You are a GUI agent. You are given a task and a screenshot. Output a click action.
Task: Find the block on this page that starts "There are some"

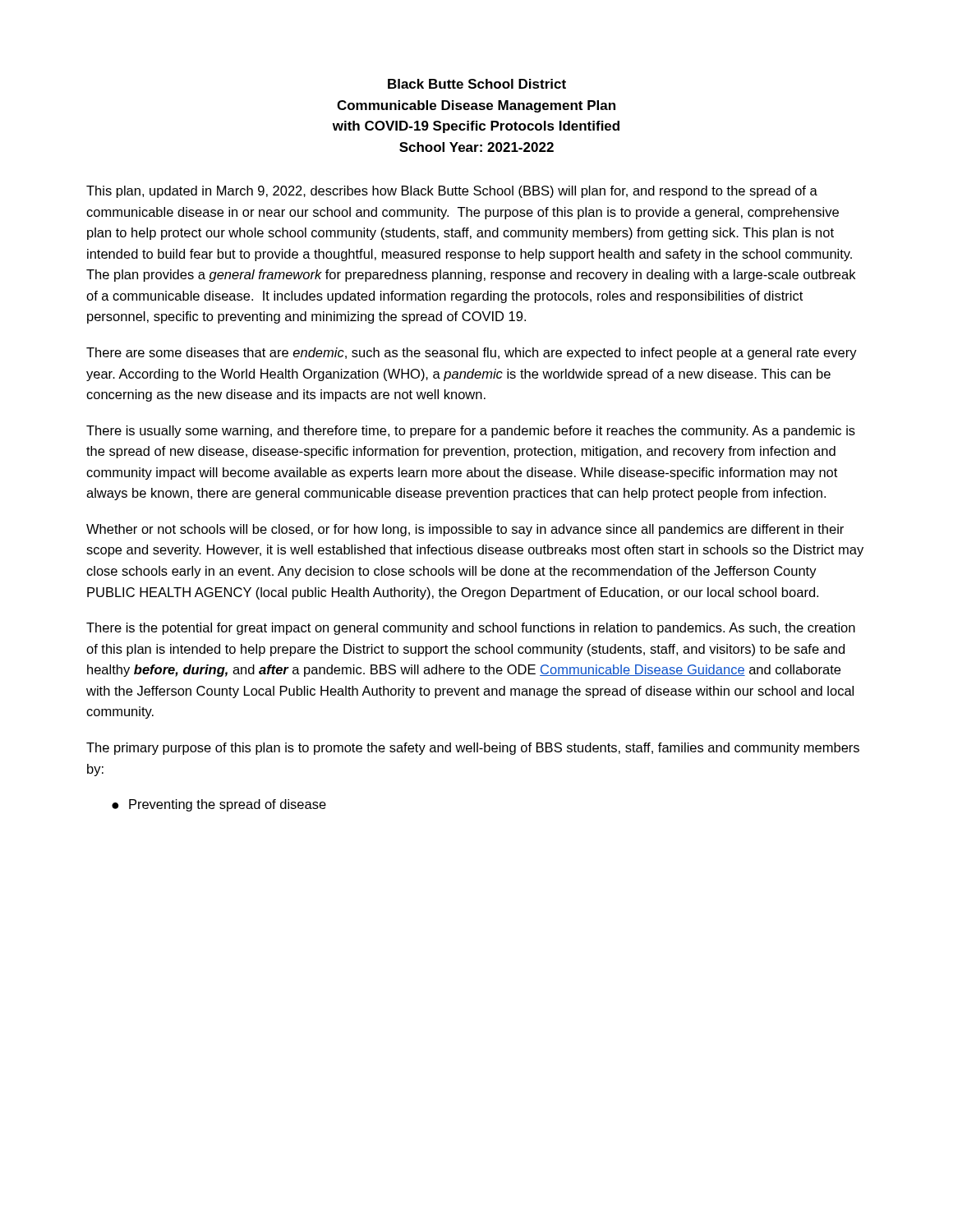pos(471,373)
